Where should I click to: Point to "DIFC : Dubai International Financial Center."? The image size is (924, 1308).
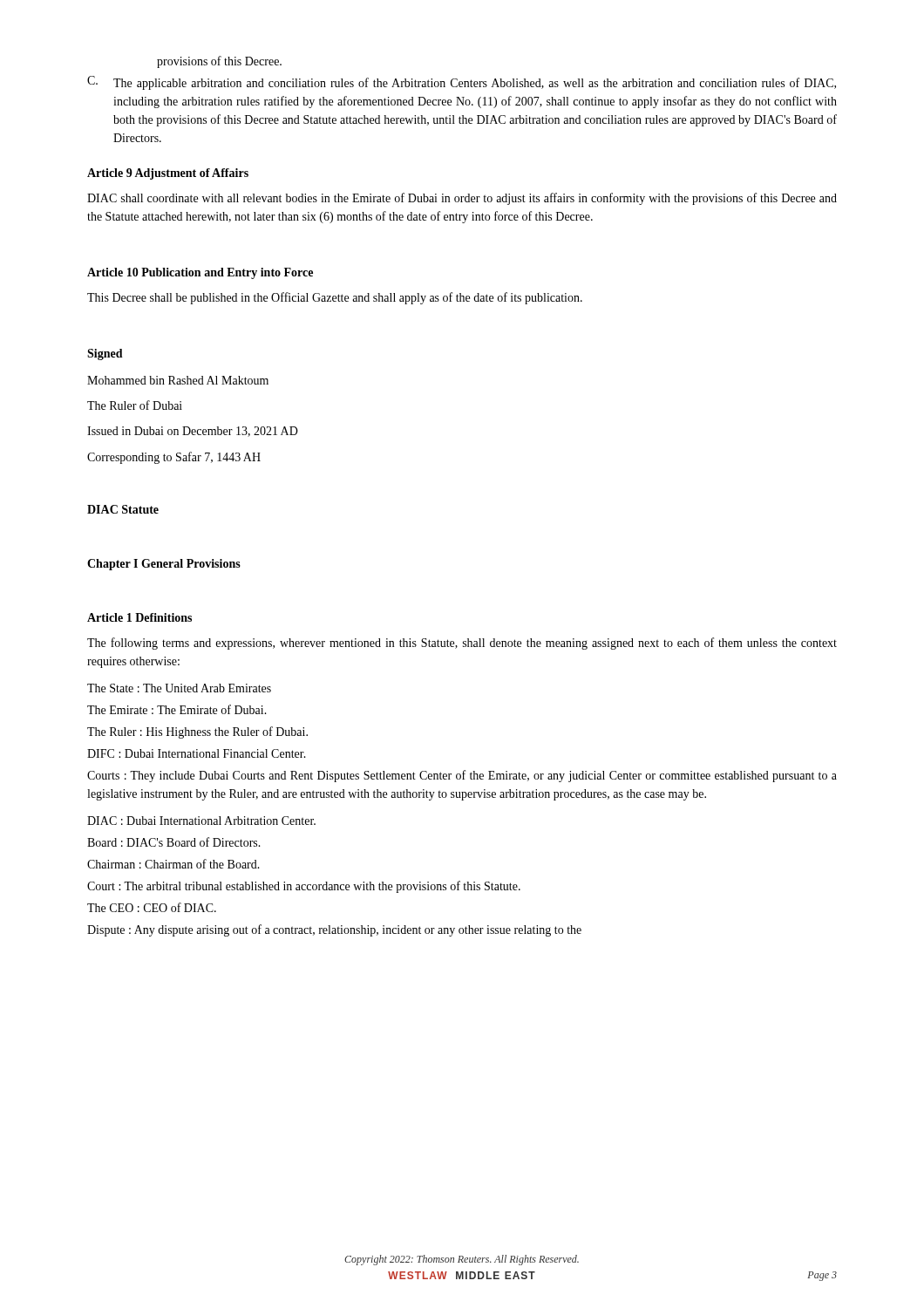[197, 754]
